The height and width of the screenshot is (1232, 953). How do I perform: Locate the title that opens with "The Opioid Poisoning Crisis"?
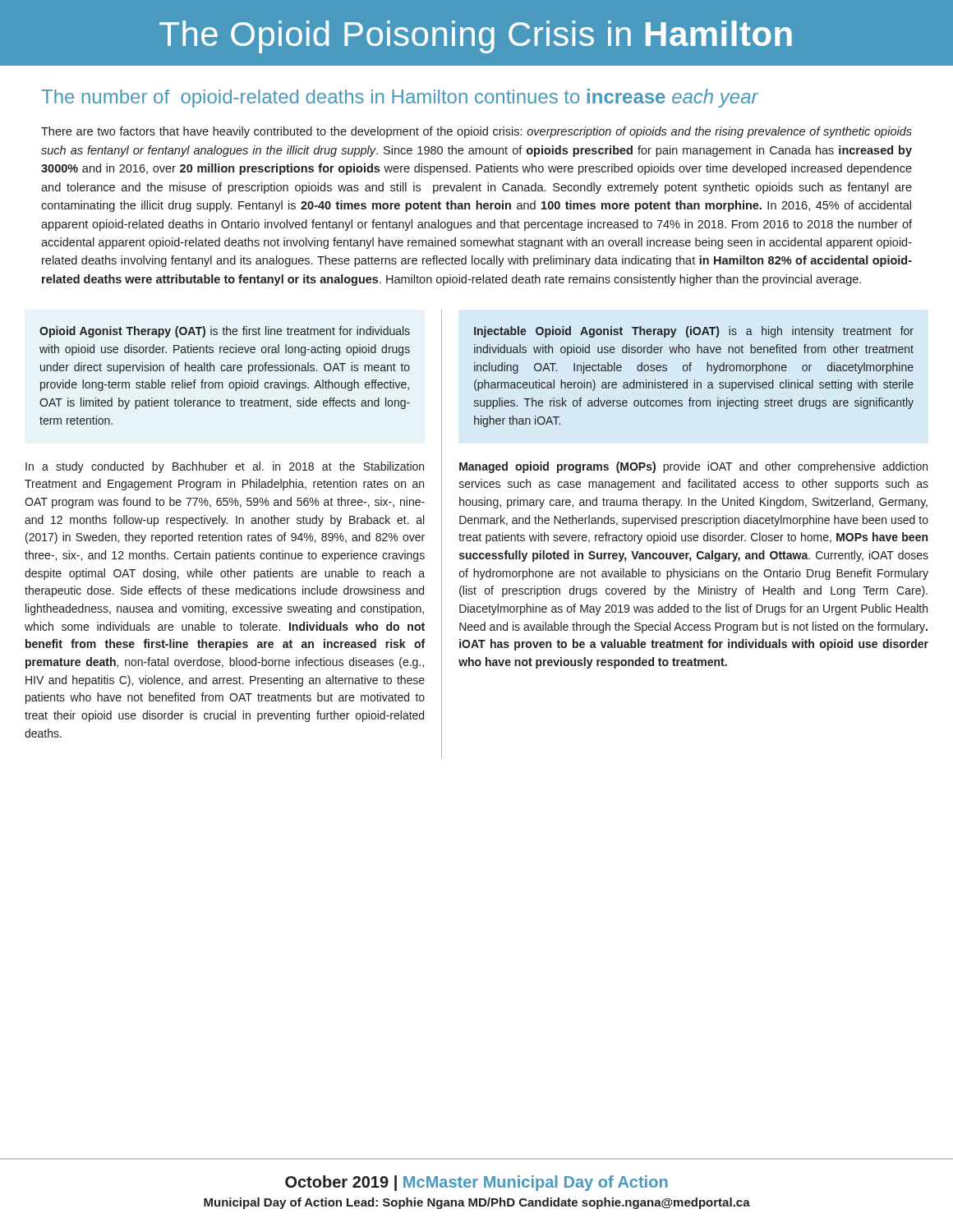click(476, 33)
